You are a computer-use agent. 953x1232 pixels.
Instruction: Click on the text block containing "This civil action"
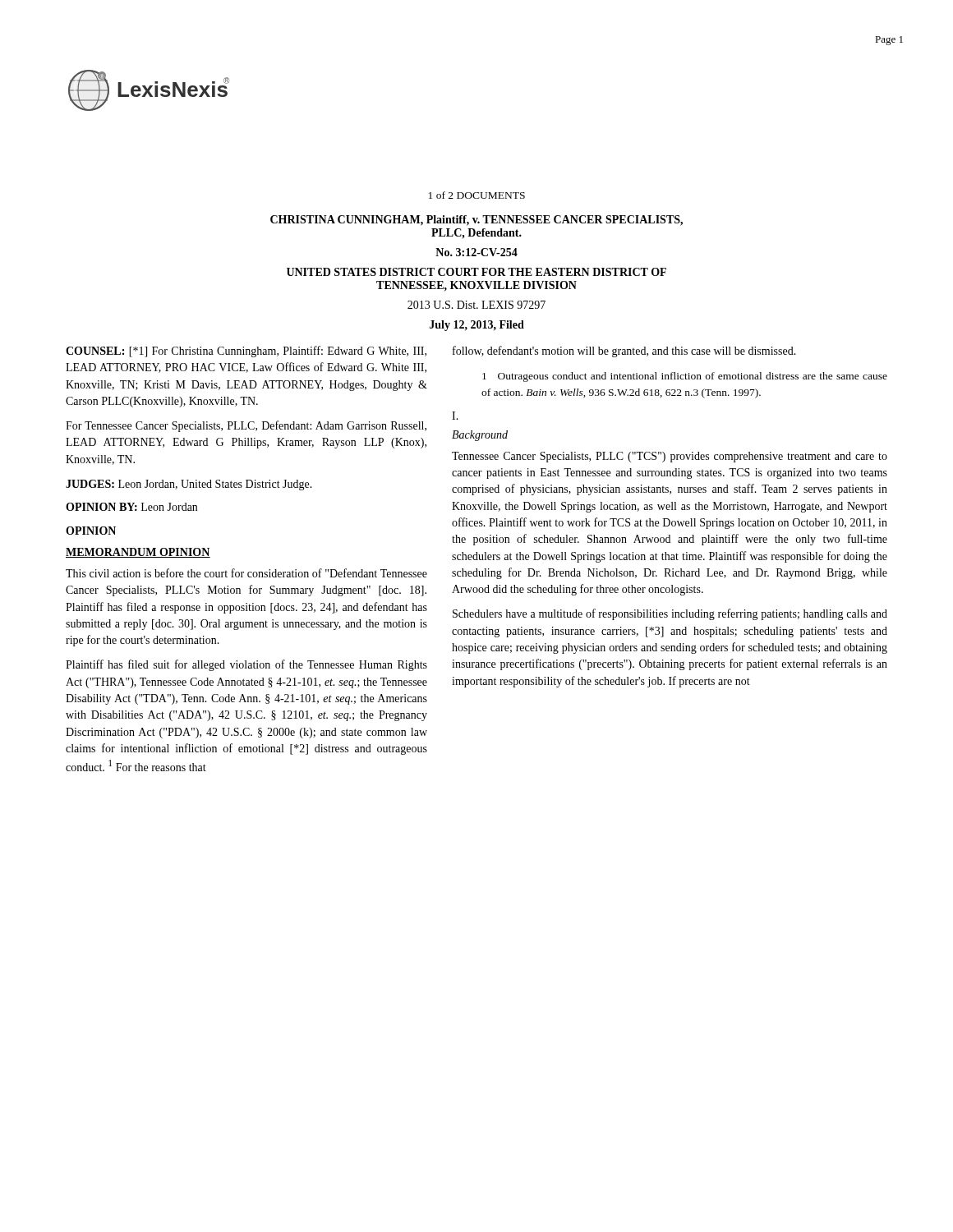coord(246,607)
